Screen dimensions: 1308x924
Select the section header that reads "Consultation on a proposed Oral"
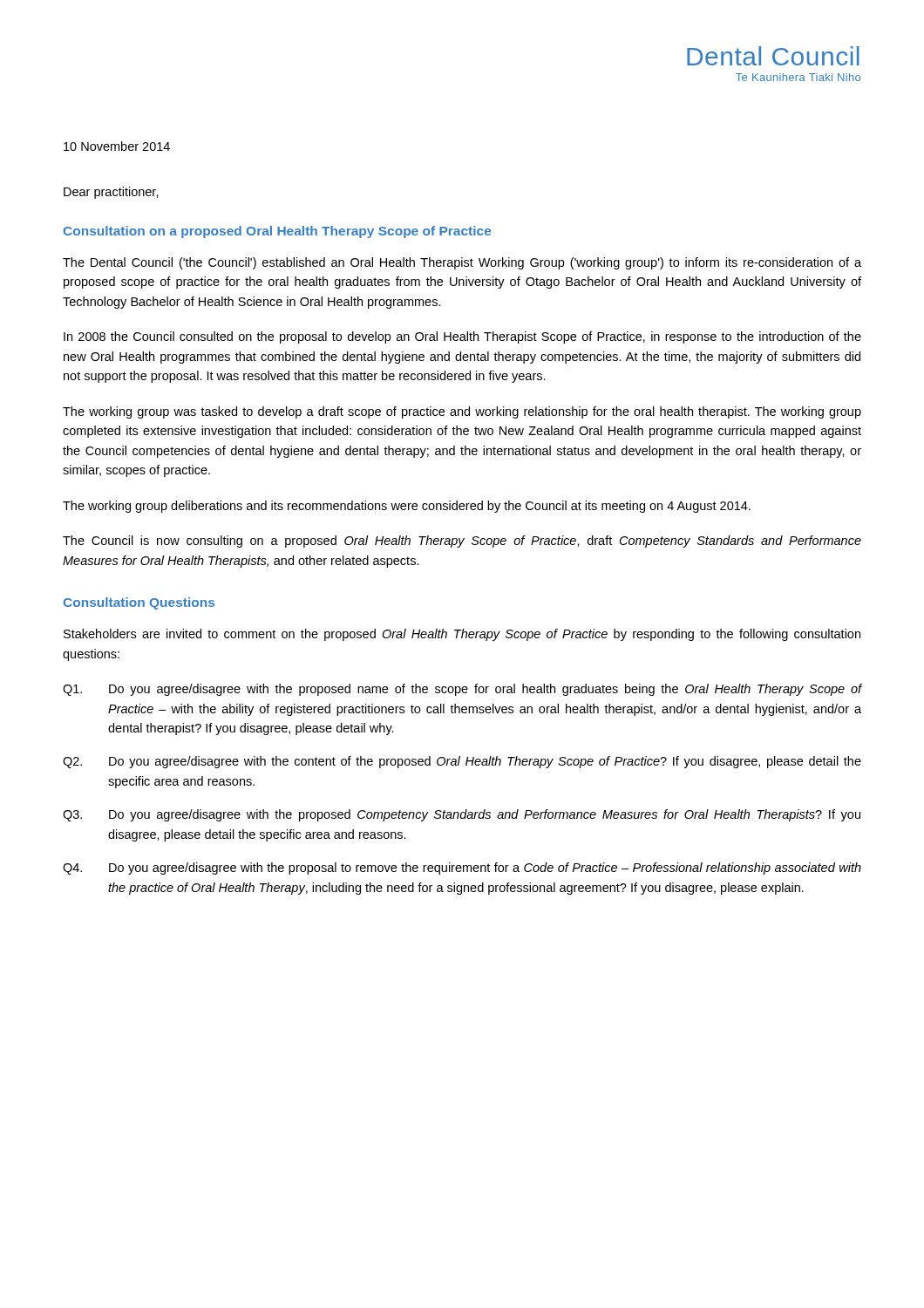(x=277, y=231)
